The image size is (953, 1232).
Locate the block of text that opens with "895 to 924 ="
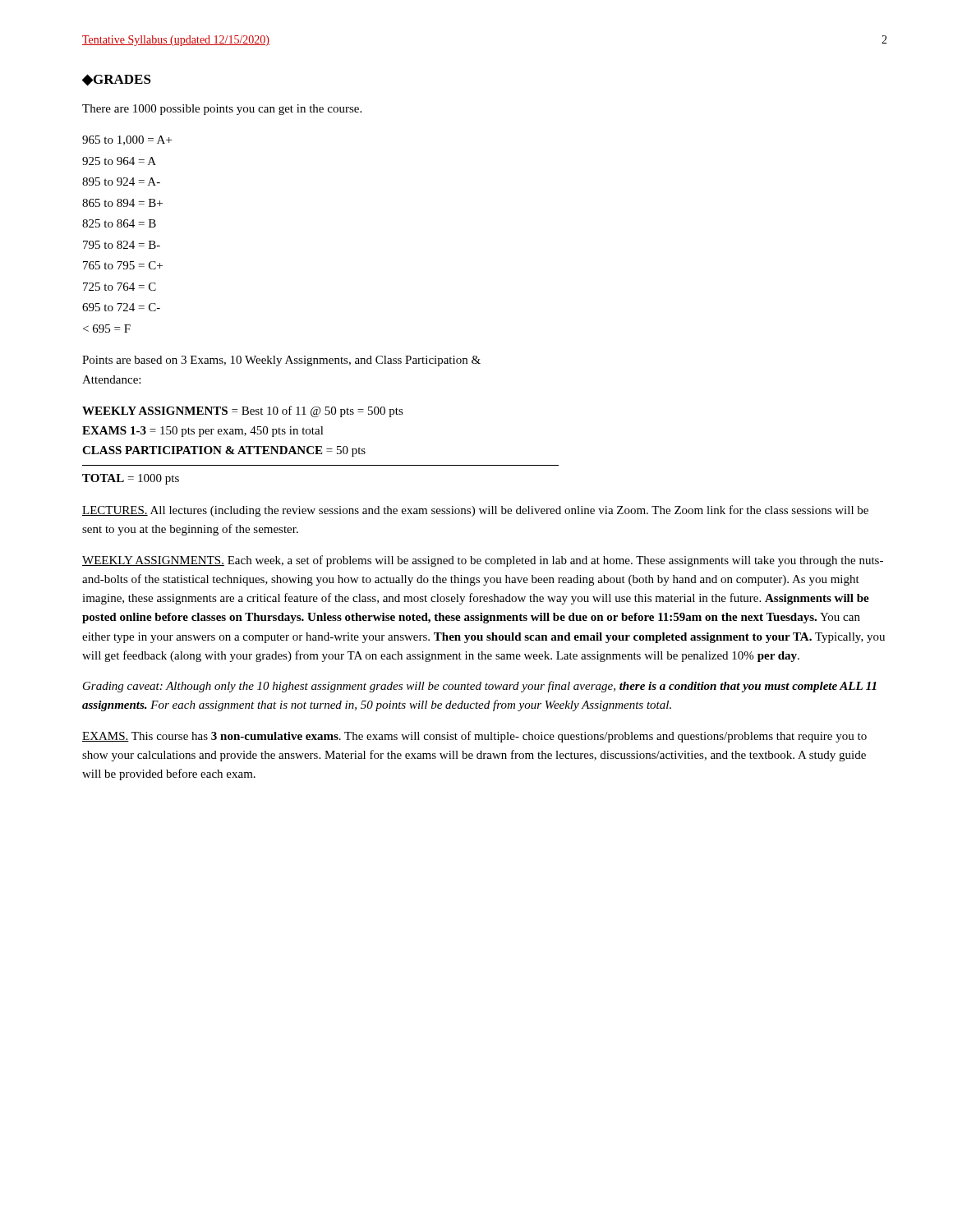[121, 182]
